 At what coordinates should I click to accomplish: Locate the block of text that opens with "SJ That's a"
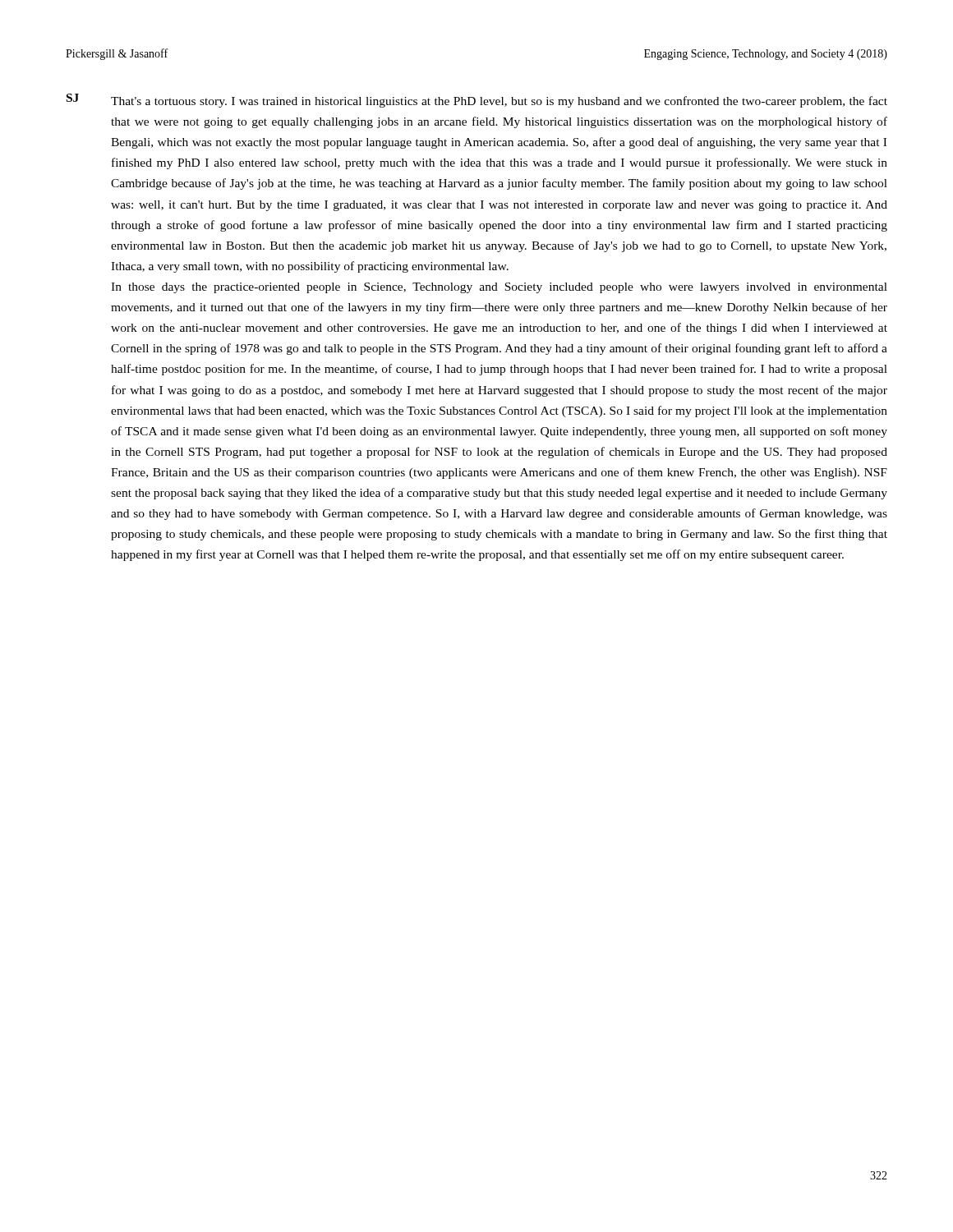476,327
